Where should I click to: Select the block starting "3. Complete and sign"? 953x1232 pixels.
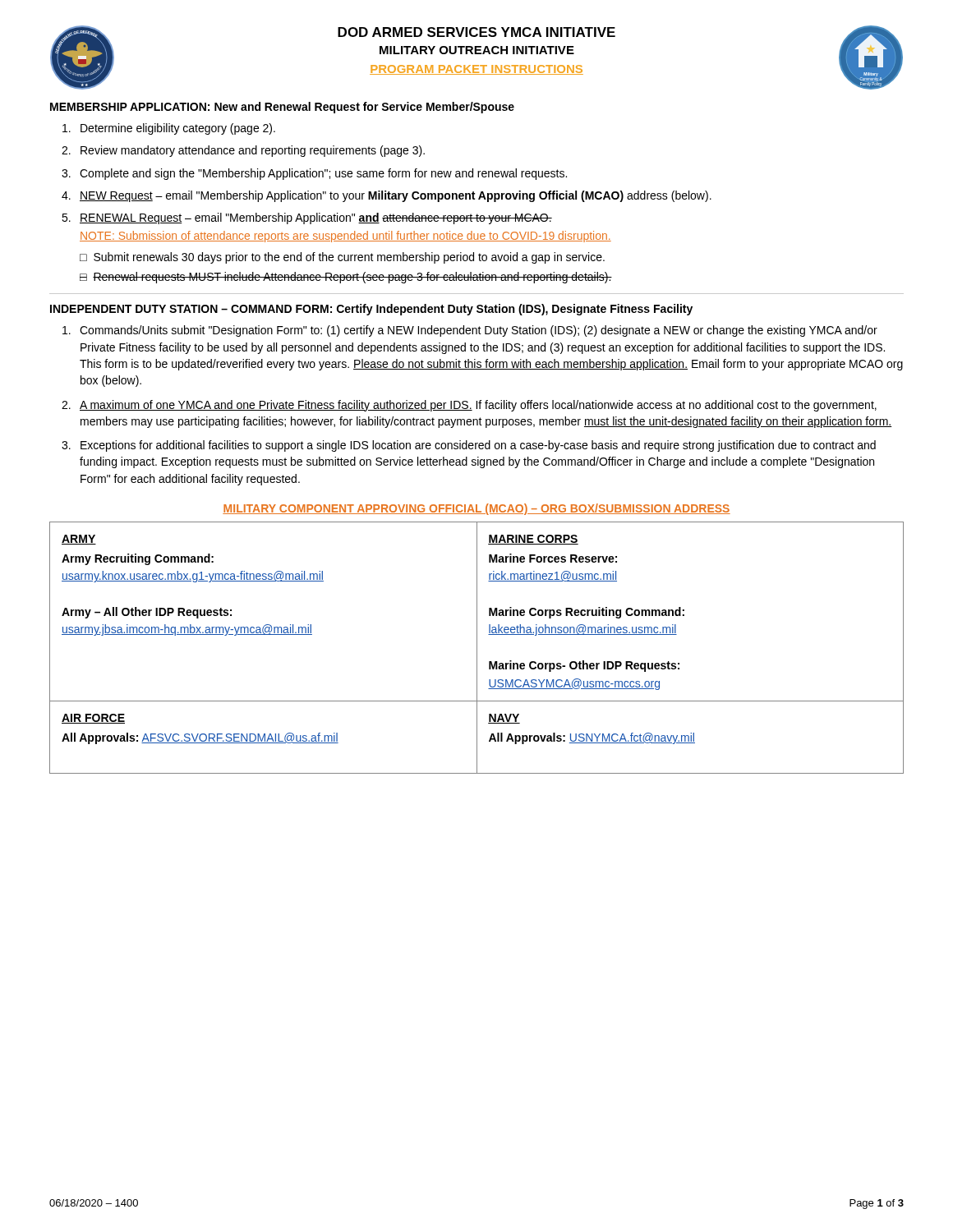coord(315,173)
